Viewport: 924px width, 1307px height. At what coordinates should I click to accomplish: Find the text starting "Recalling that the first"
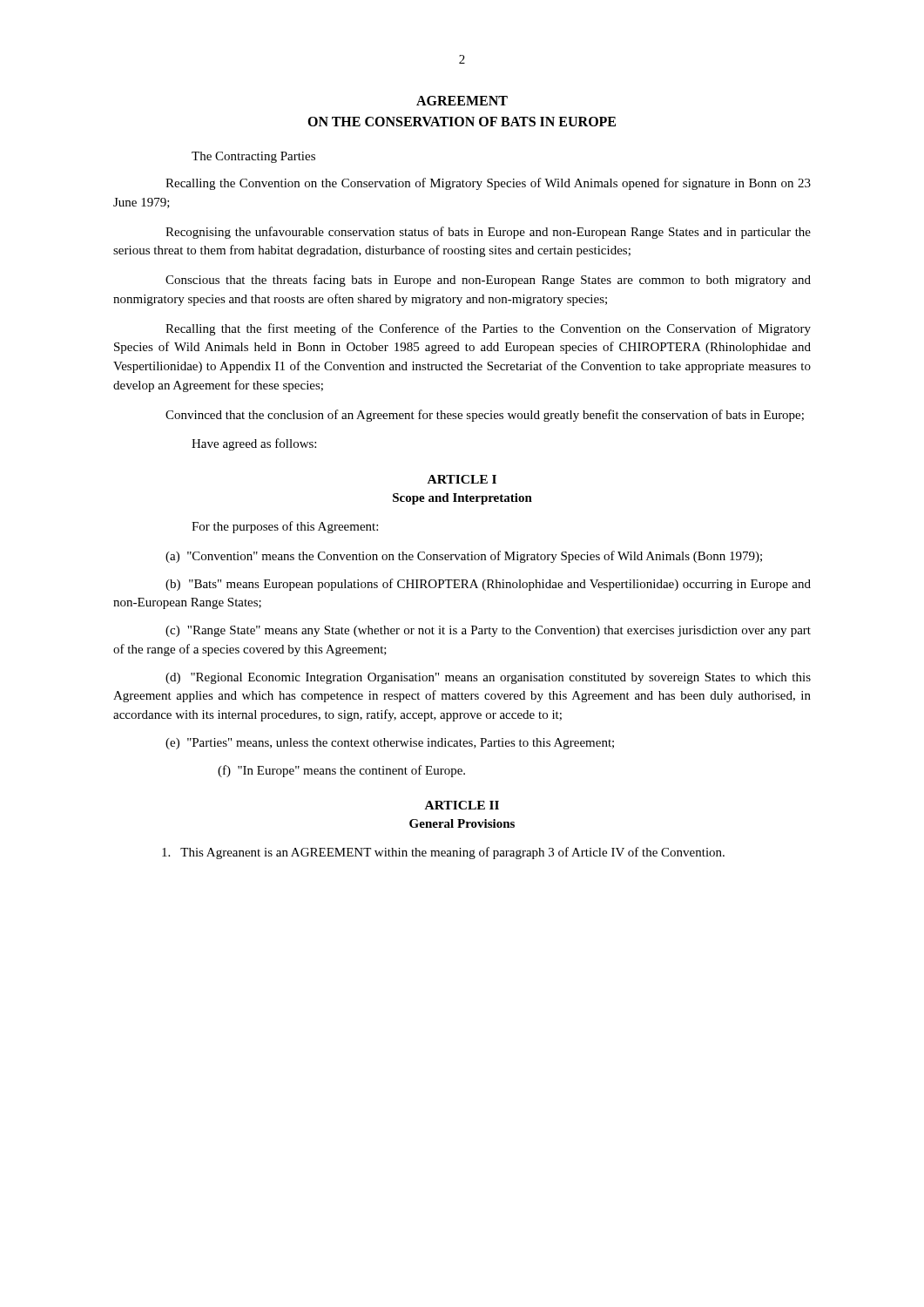click(x=462, y=356)
